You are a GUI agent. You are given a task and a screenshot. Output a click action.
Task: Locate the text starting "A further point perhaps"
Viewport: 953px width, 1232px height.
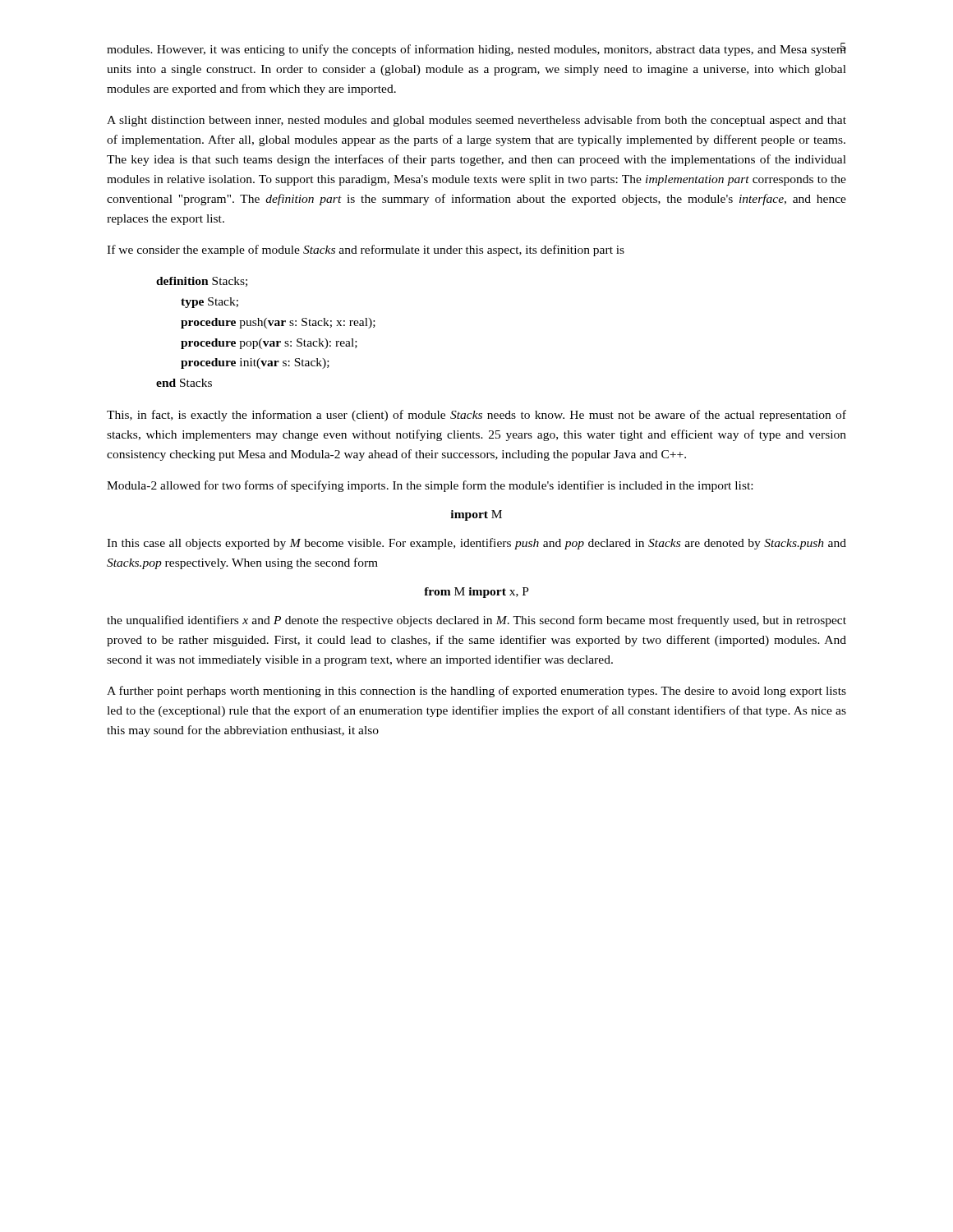[x=476, y=711]
